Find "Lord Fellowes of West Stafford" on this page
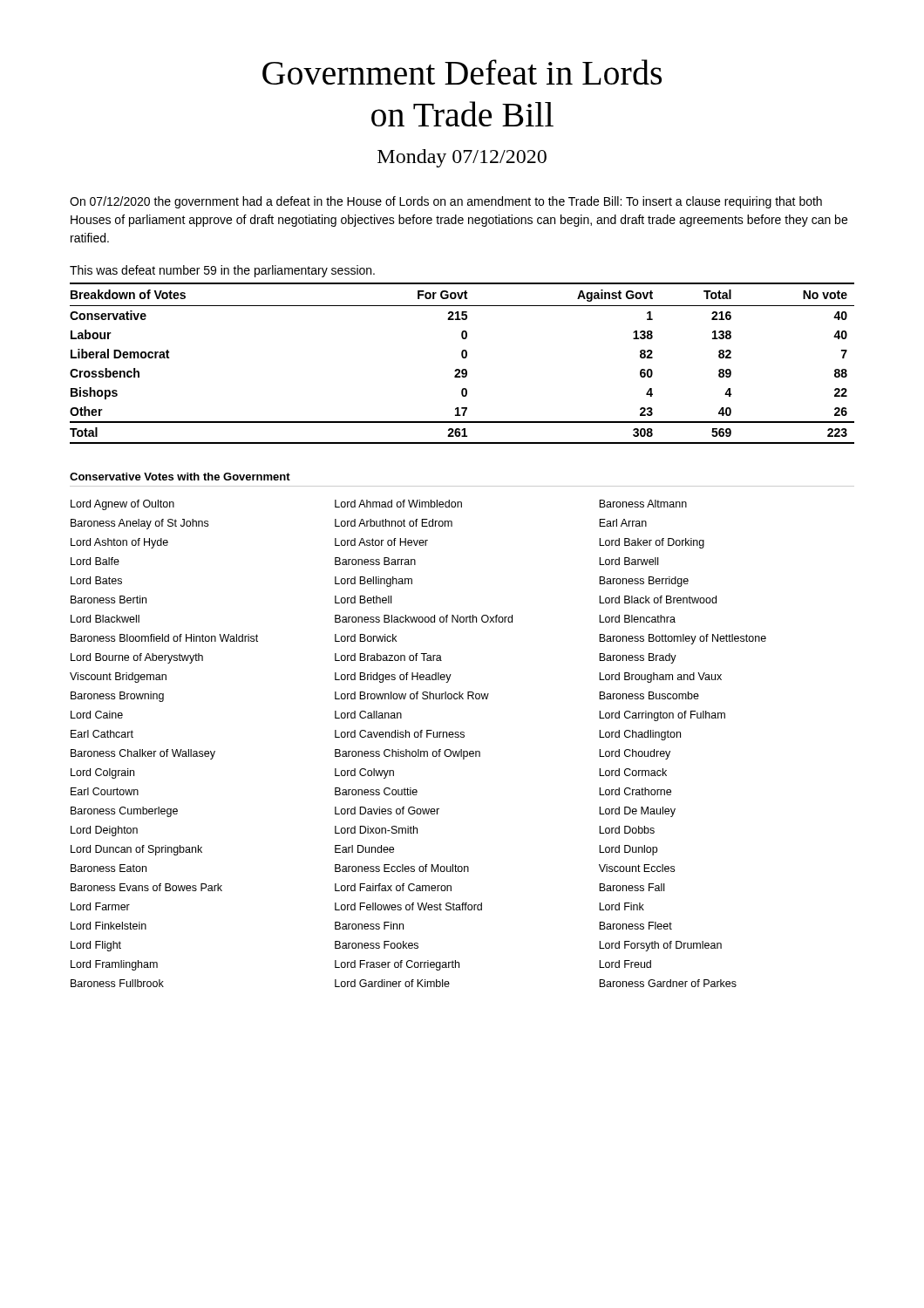924x1308 pixels. 462,907
